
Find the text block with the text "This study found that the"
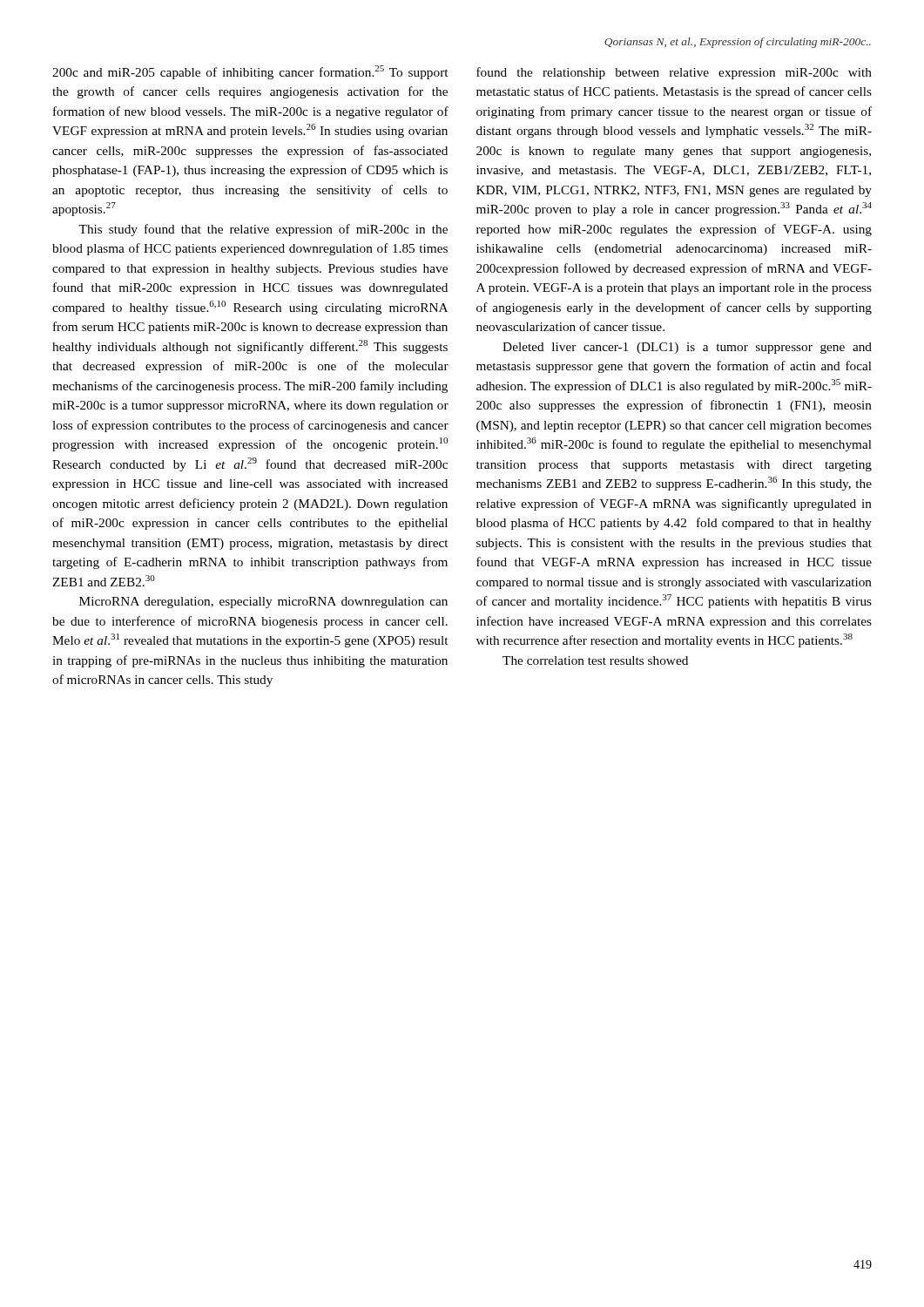pos(250,406)
